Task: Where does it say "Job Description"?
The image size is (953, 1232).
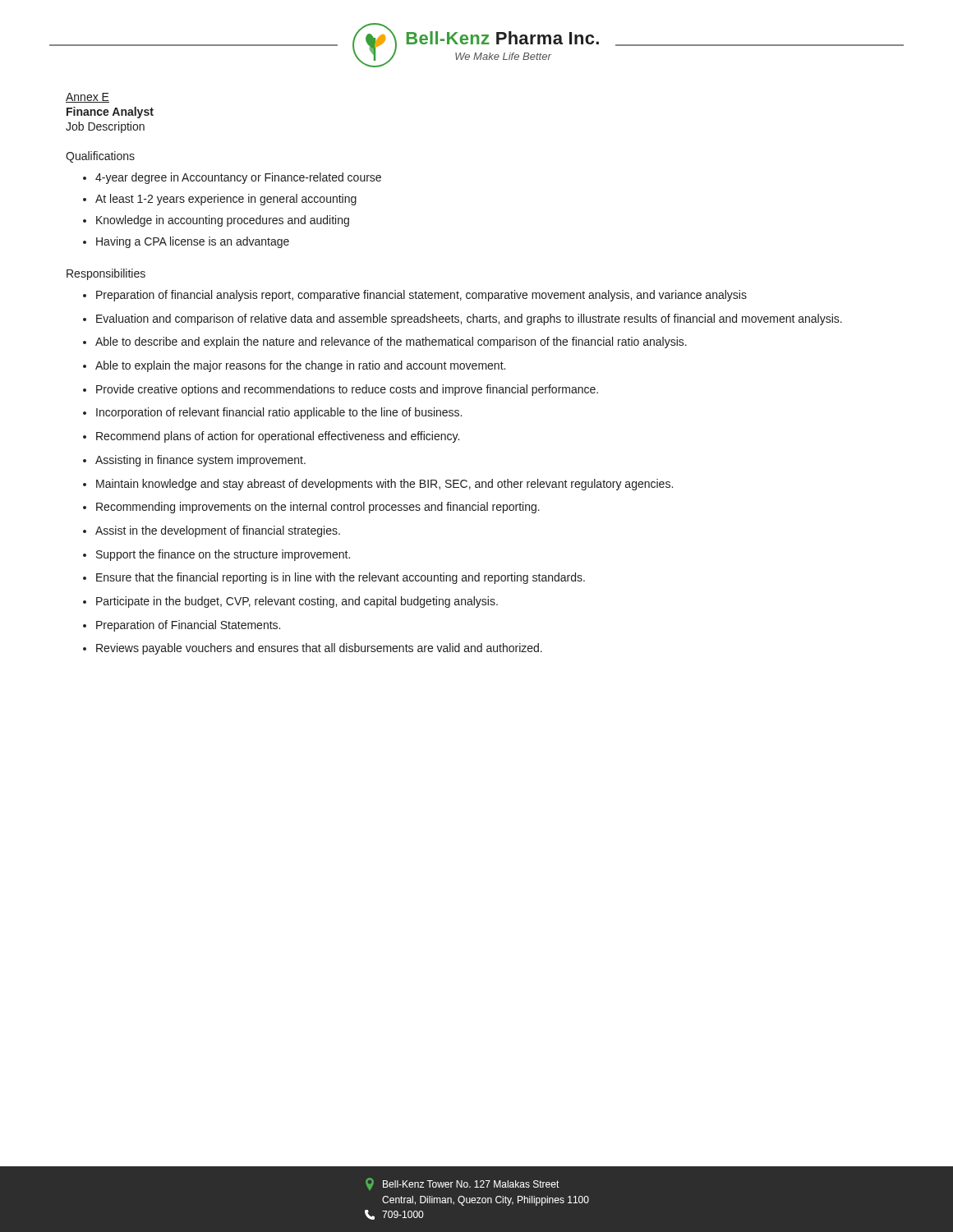Action: (105, 126)
